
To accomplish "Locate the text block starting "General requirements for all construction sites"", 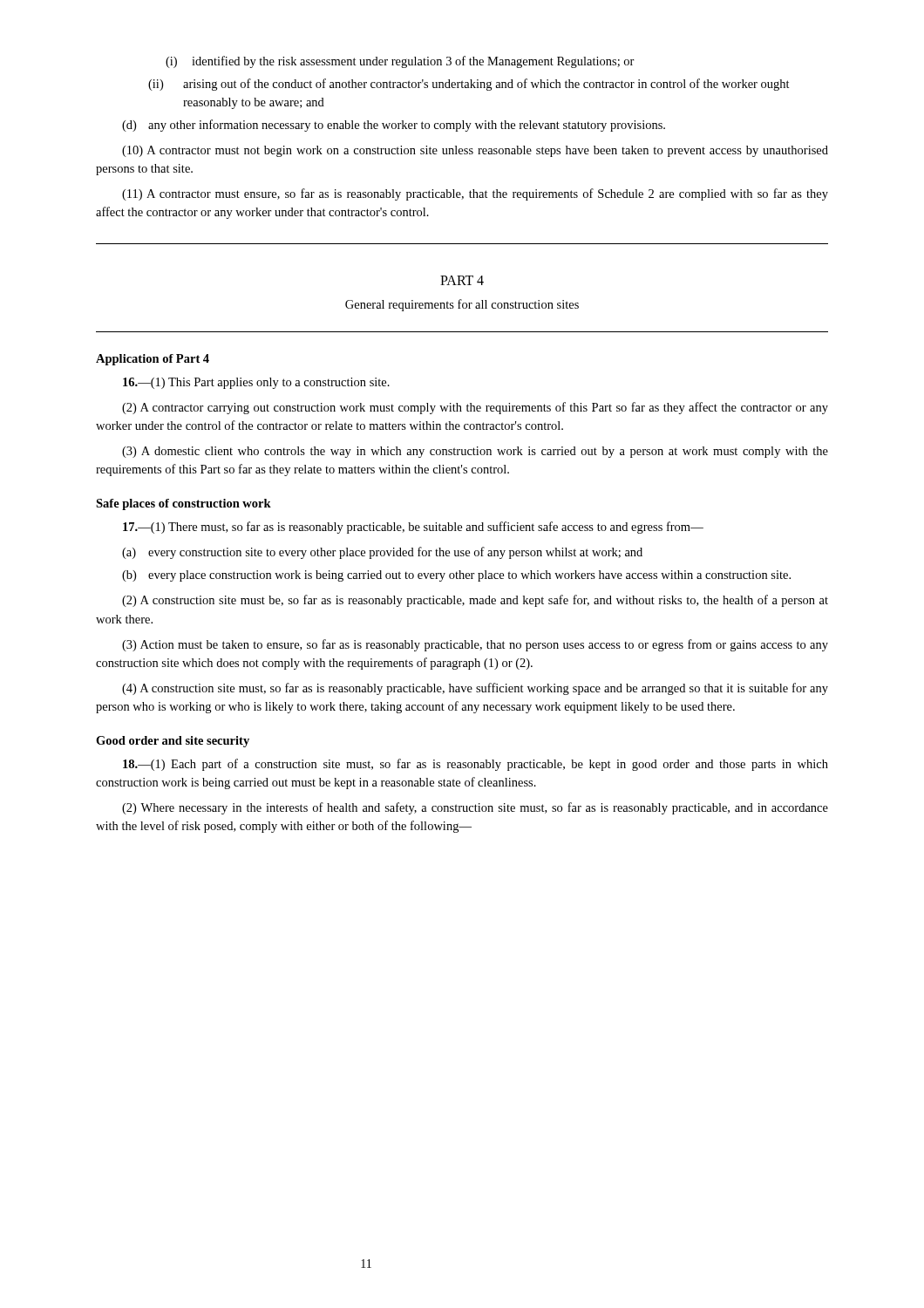I will point(462,305).
